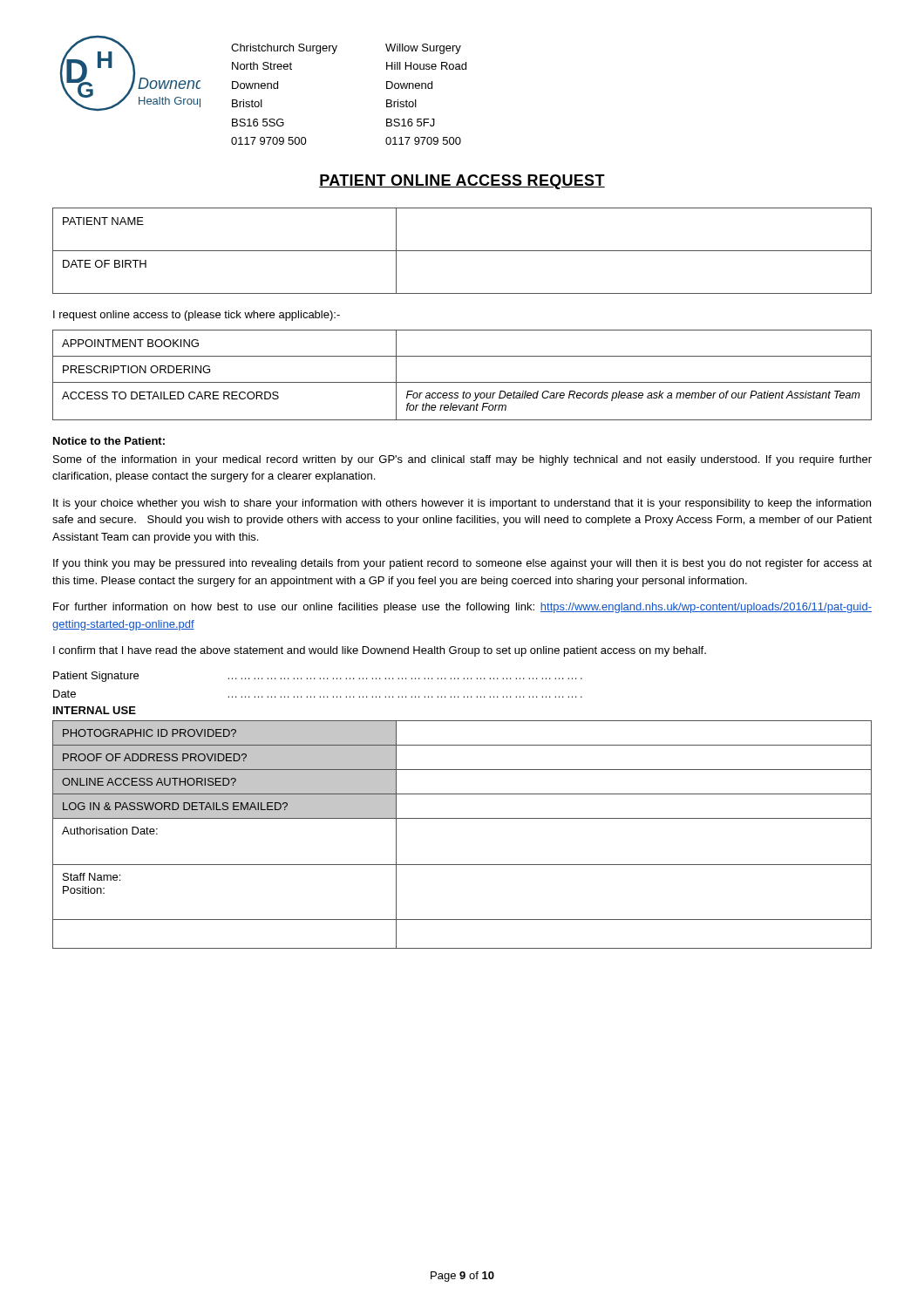Find the table that mentions "LOG IN & PASSWORD DETAILS"
Screen dimensions: 1308x924
point(462,834)
